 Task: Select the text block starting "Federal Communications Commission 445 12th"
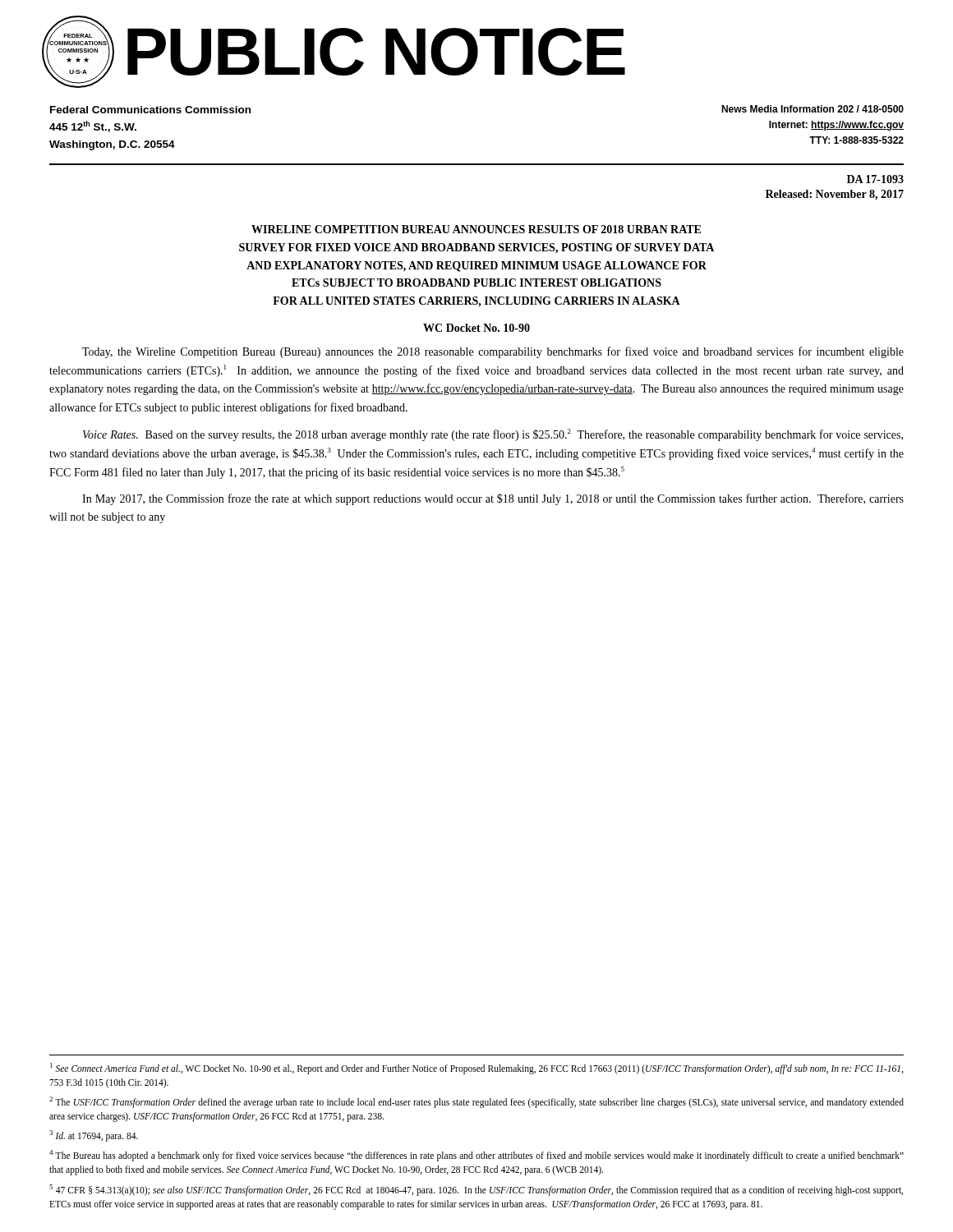pos(150,110)
